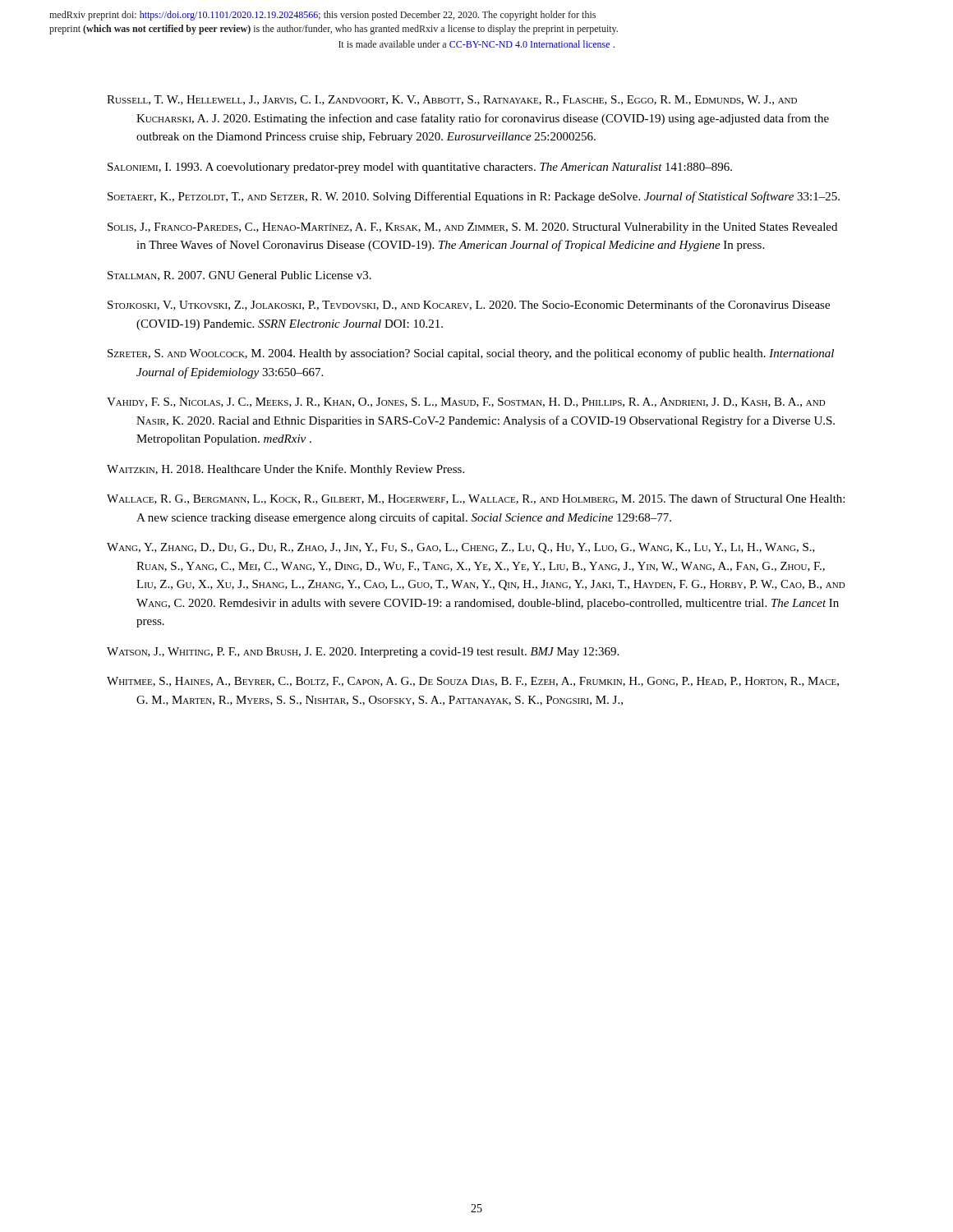
Task: Locate the block of text that opens with "Wang, Y., Zhang, D.,"
Action: [476, 584]
